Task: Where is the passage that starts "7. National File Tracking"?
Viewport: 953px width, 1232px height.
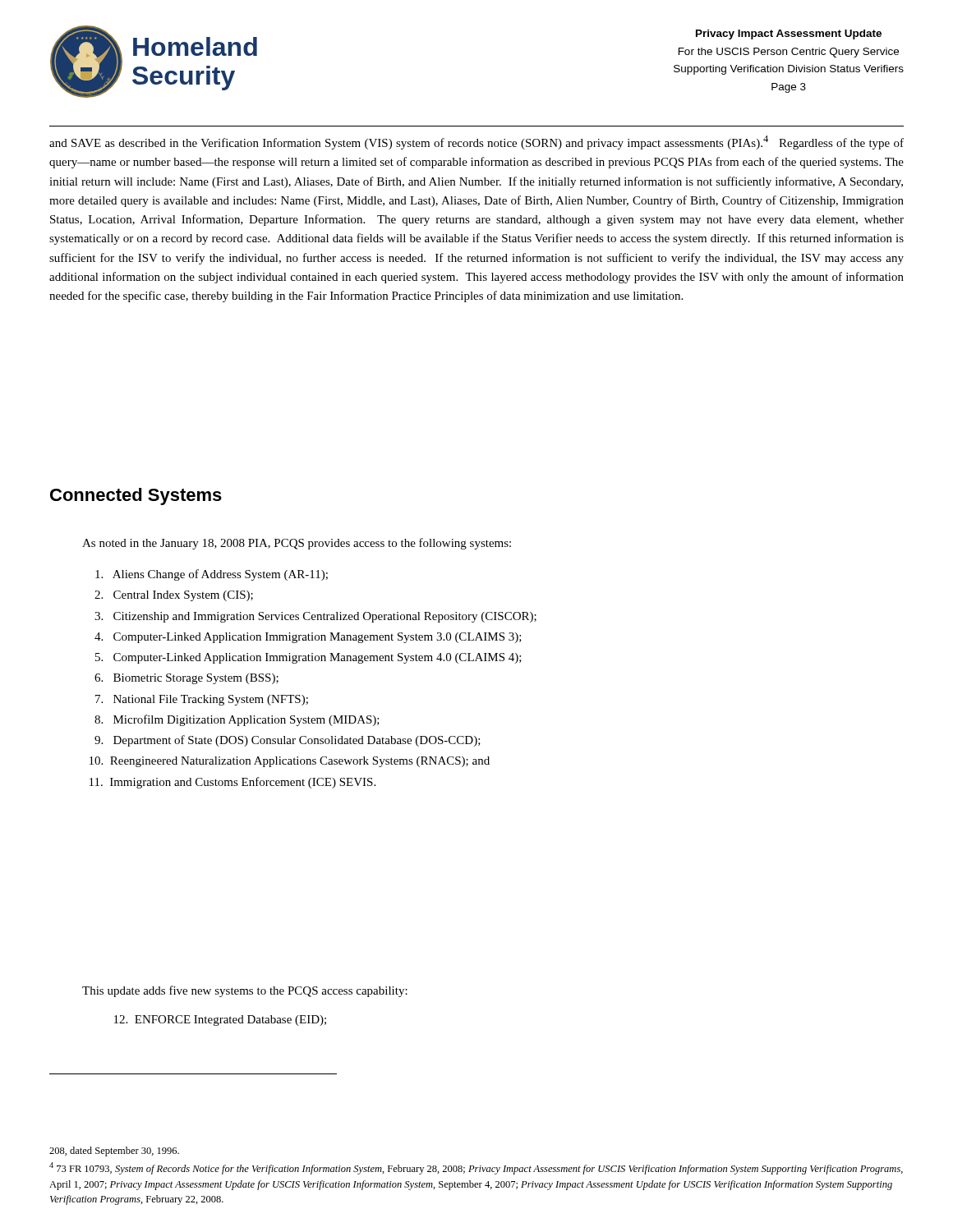Action: [x=195, y=699]
